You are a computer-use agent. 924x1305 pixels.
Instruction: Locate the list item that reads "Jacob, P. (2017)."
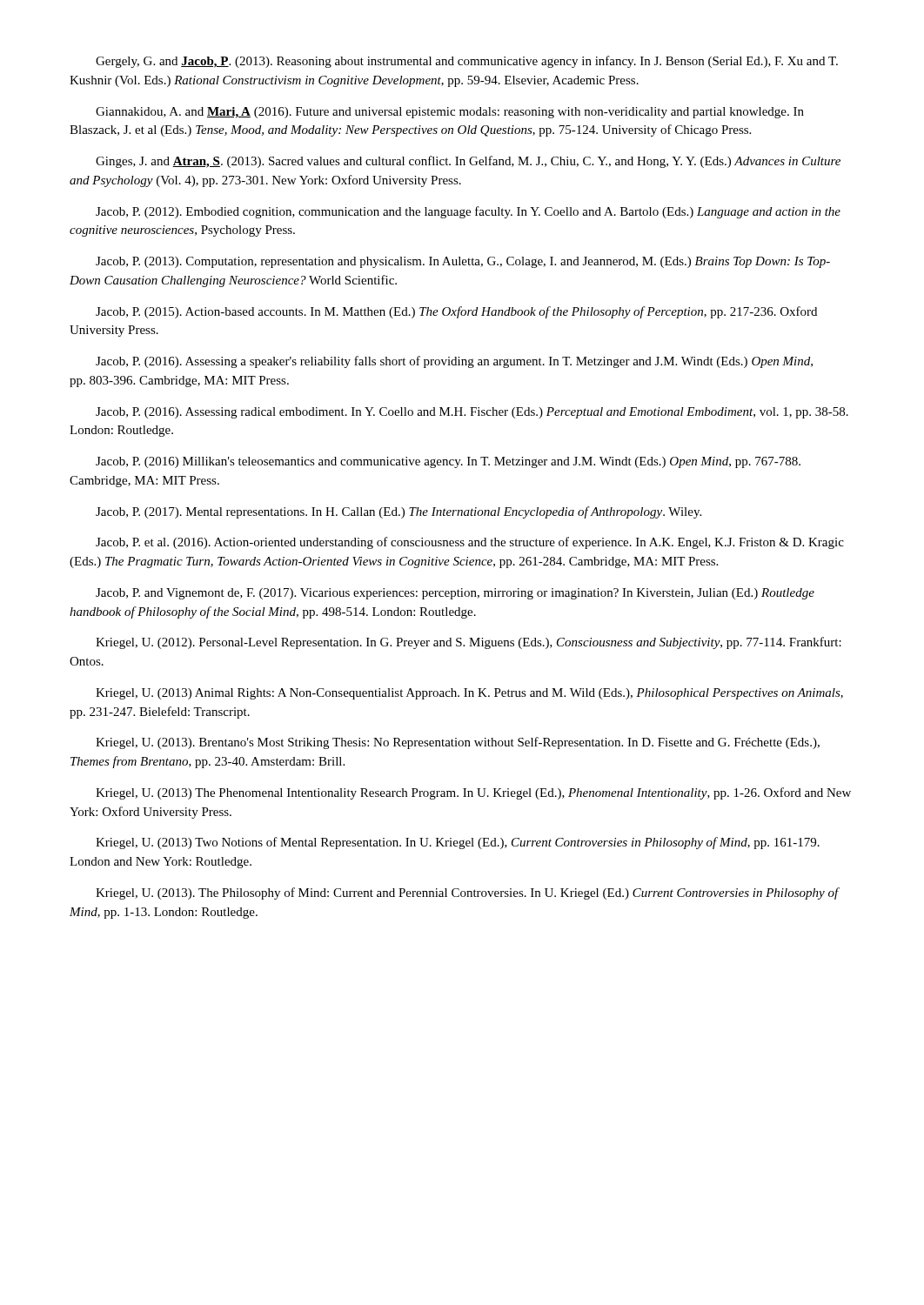[x=399, y=511]
